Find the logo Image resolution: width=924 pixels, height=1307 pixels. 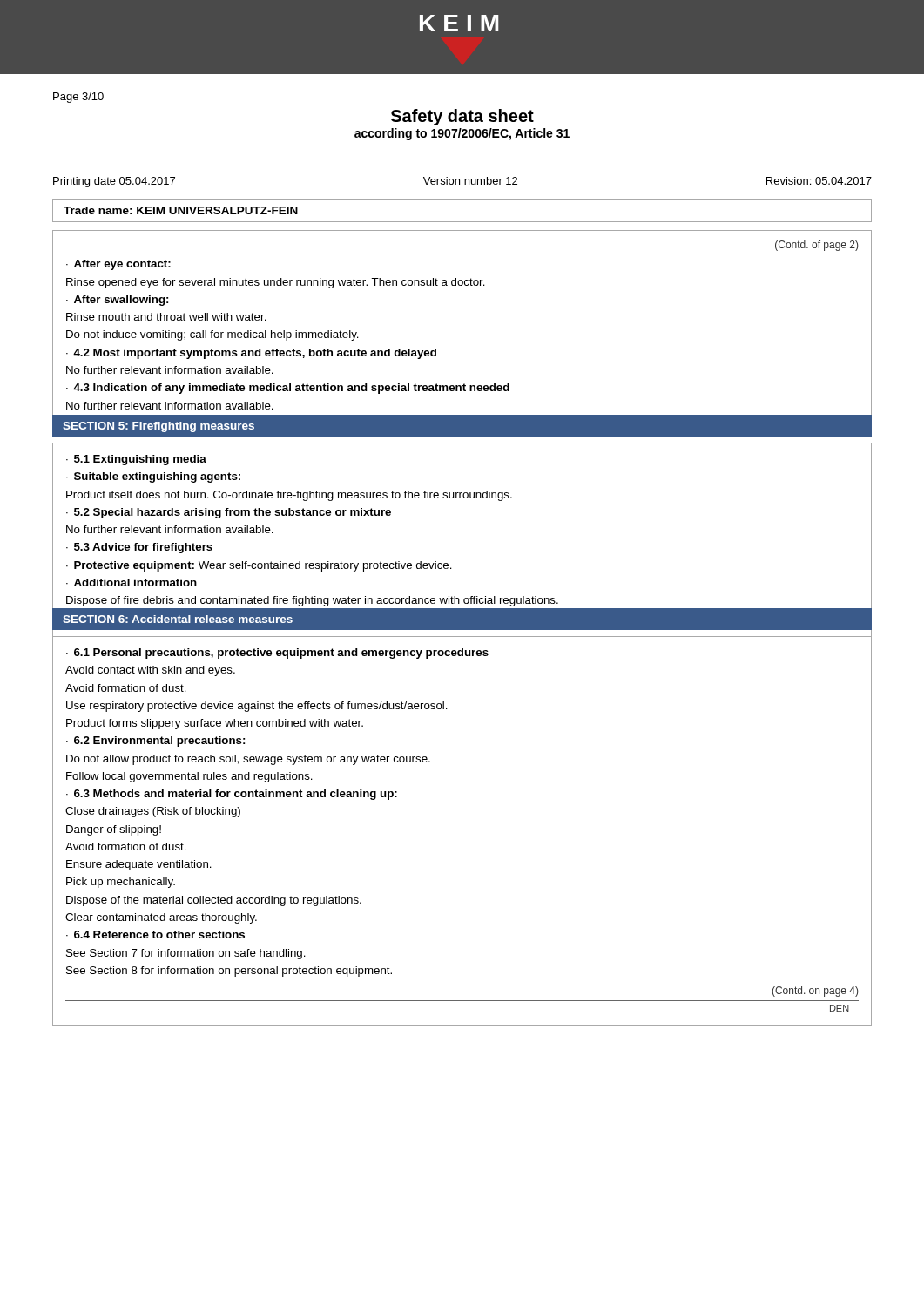tap(462, 37)
